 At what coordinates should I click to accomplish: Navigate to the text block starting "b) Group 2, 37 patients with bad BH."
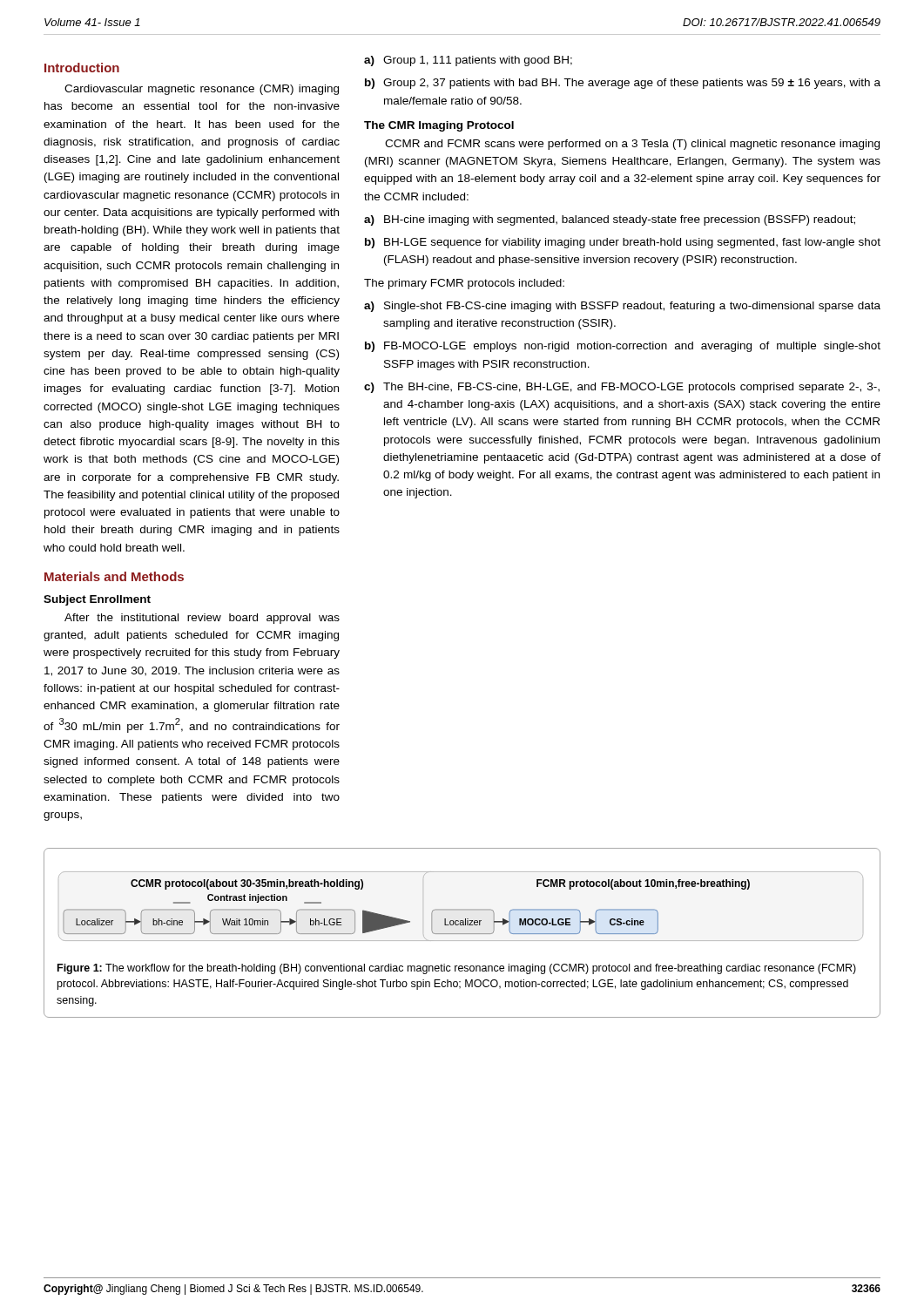[x=622, y=92]
